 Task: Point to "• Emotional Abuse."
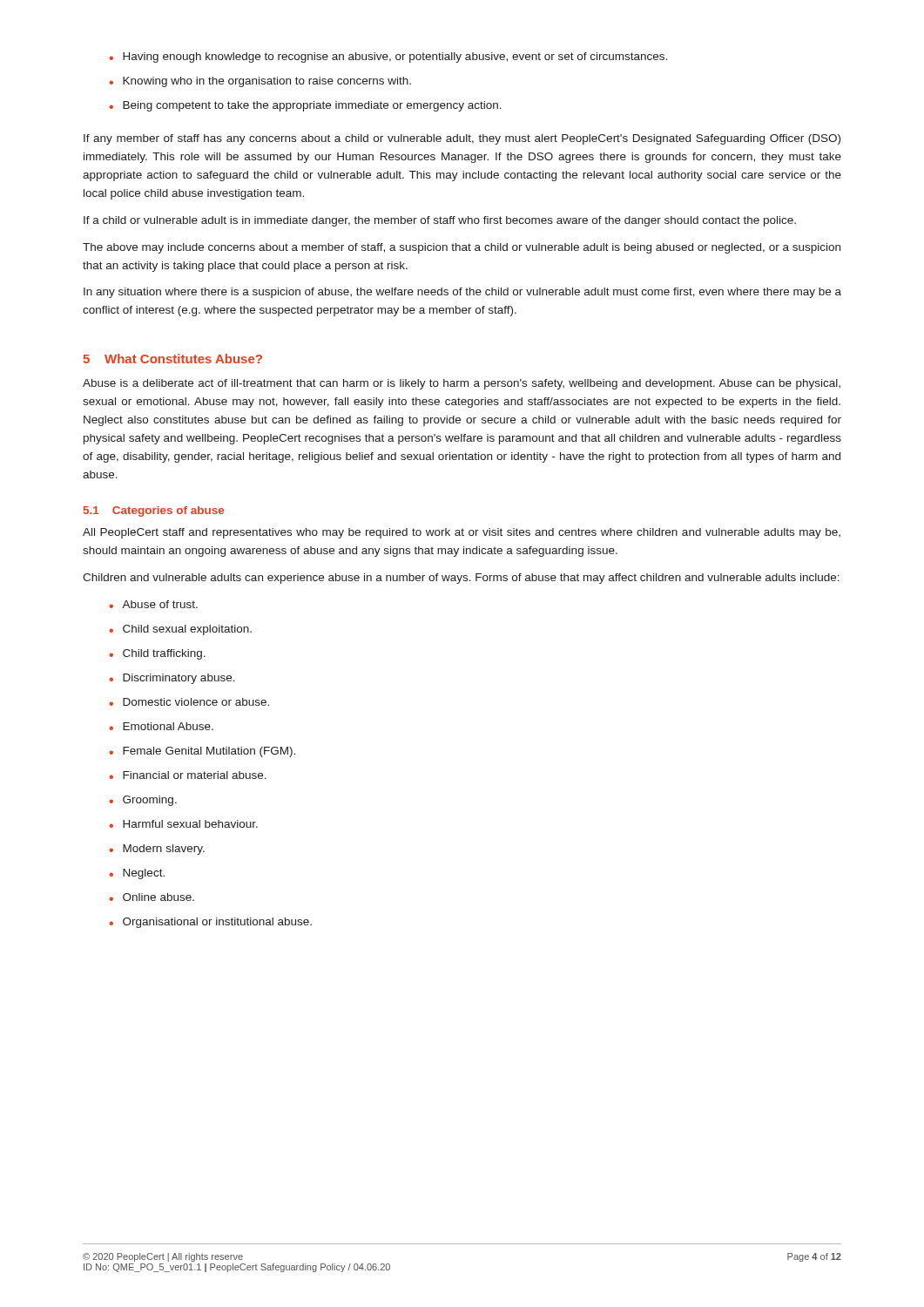161,726
